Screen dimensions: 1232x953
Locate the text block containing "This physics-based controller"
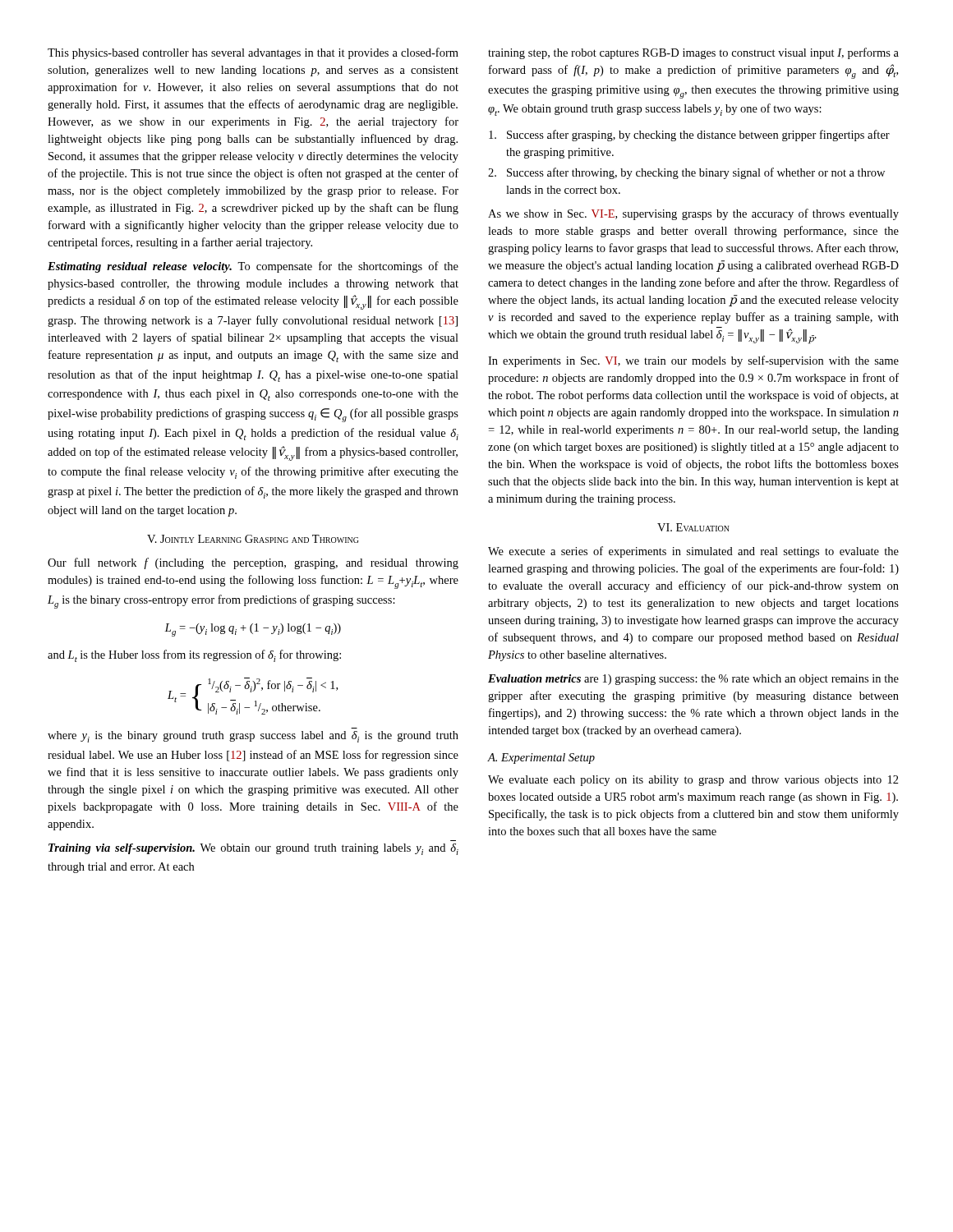tap(253, 148)
